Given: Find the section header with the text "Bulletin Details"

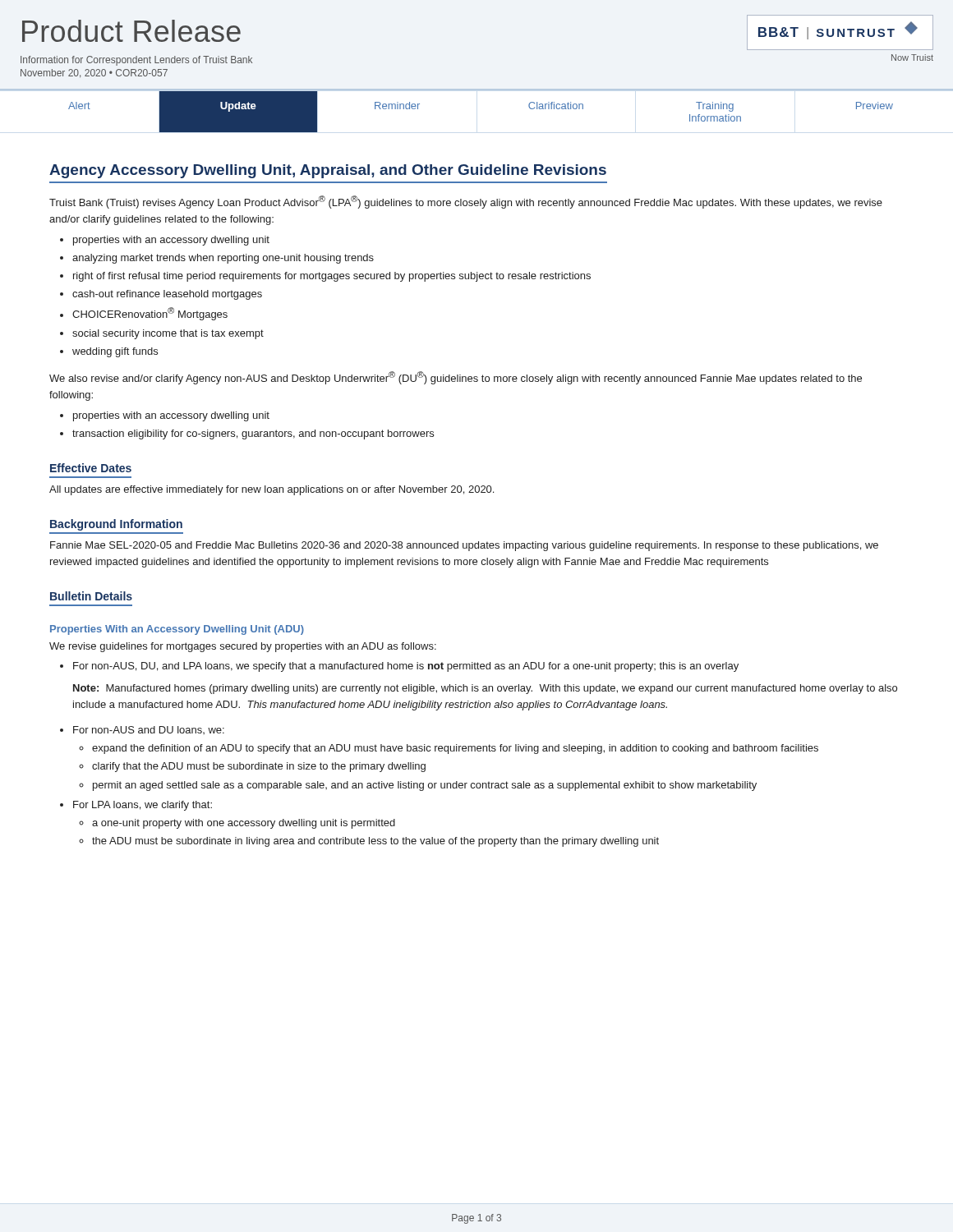Looking at the screenshot, I should coord(91,596).
